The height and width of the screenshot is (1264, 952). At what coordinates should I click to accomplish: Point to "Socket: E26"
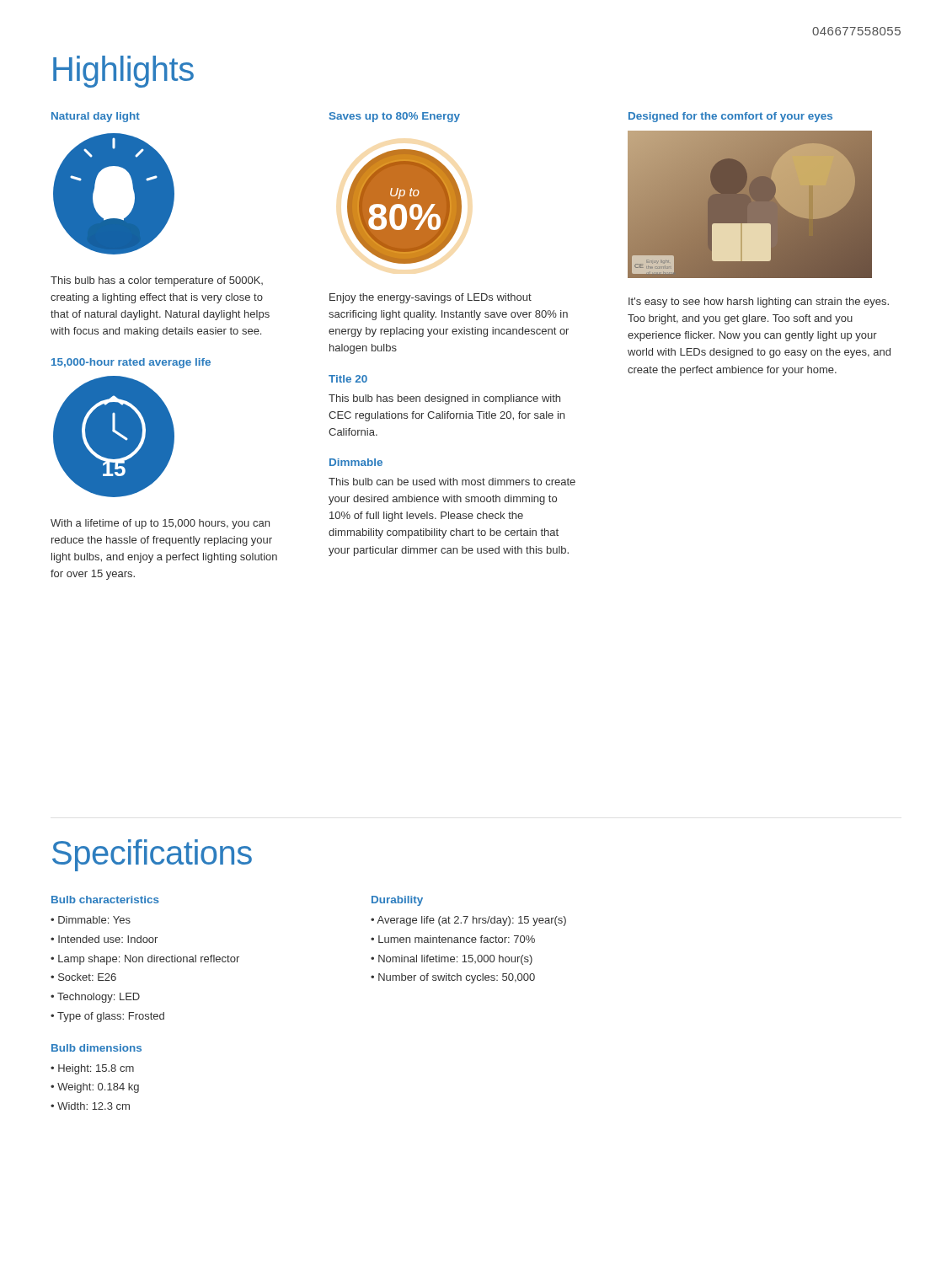[87, 977]
